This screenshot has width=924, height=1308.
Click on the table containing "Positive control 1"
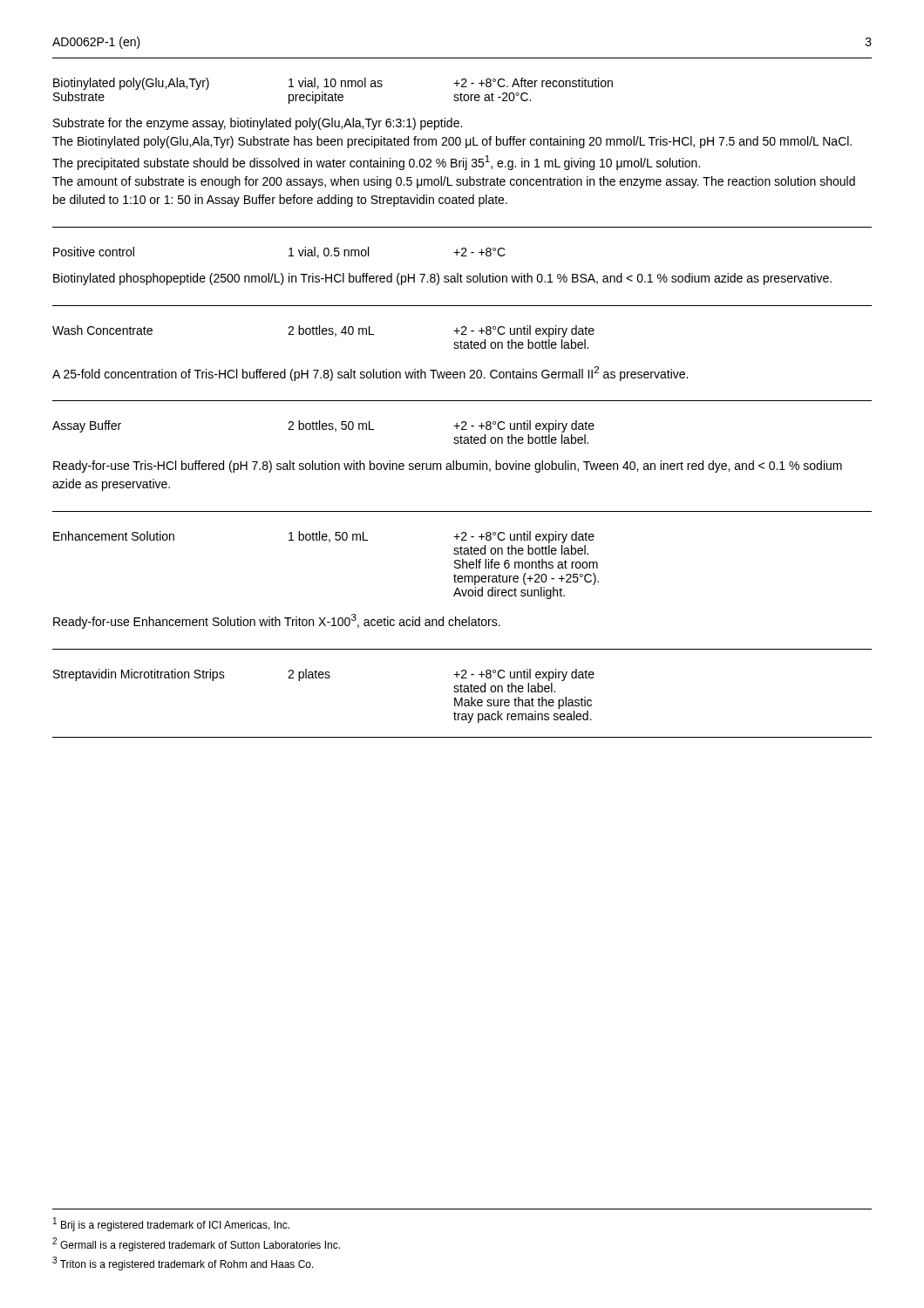462,250
